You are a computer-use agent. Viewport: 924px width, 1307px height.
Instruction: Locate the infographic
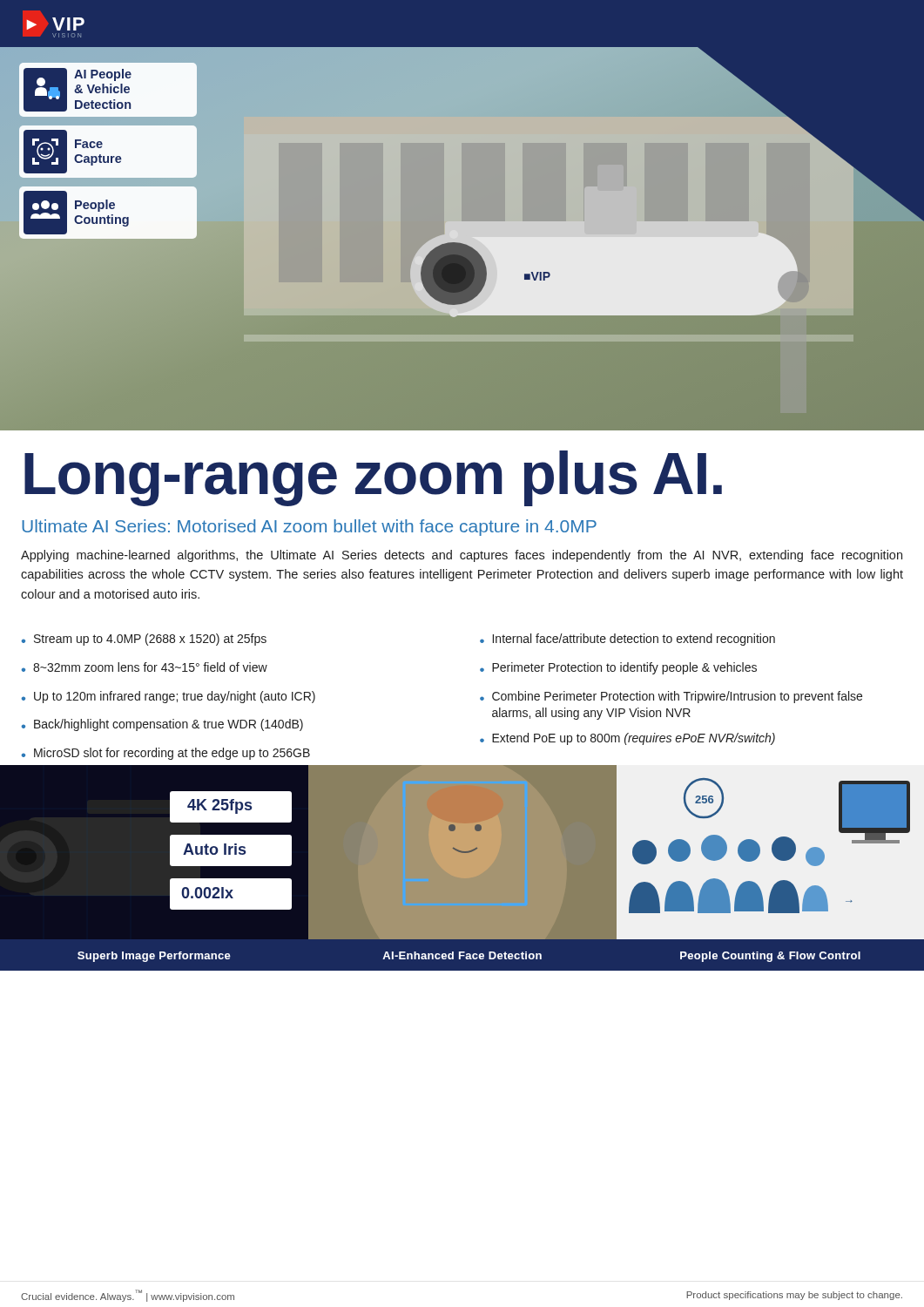pos(770,852)
